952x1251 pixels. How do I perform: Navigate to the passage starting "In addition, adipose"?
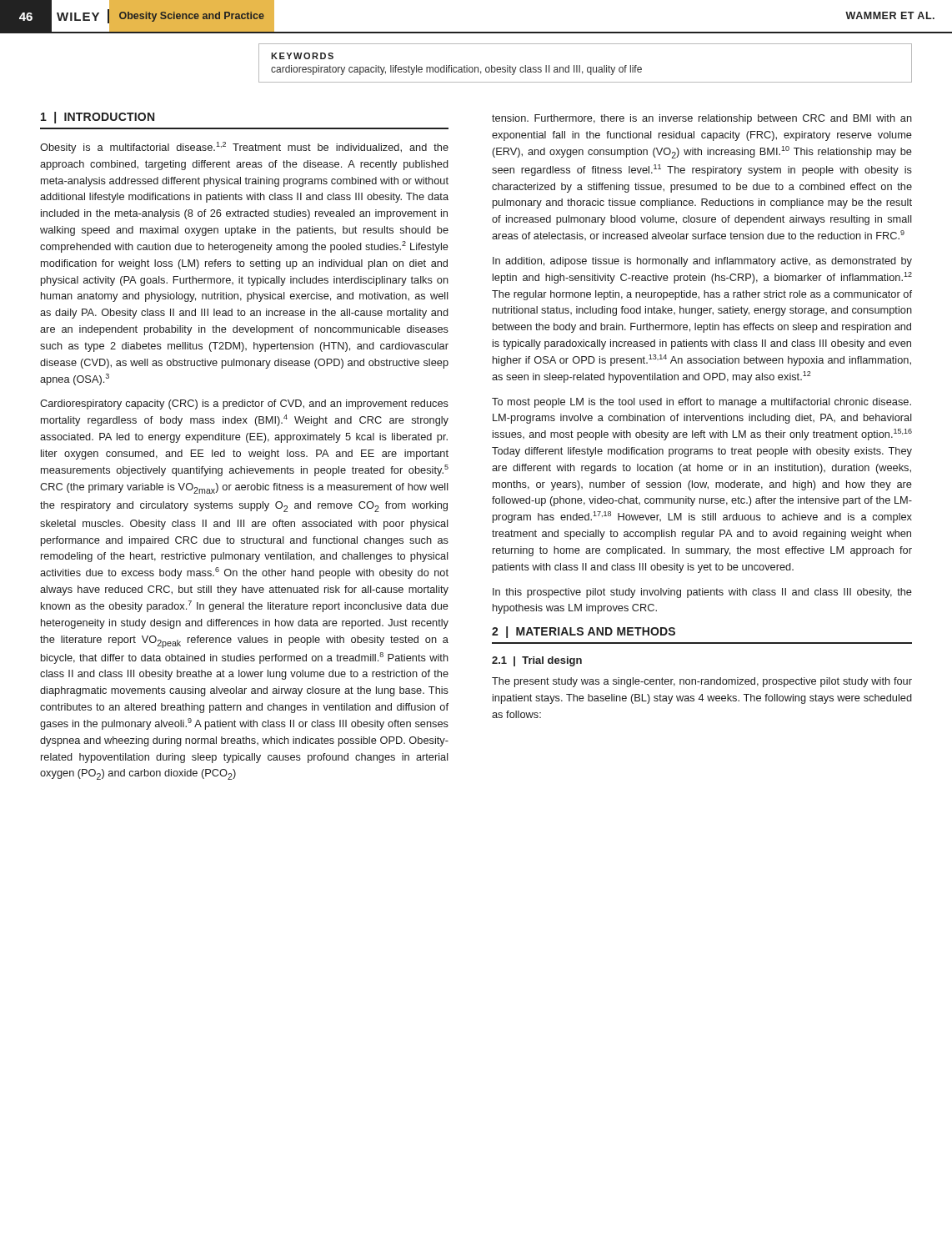coord(702,318)
